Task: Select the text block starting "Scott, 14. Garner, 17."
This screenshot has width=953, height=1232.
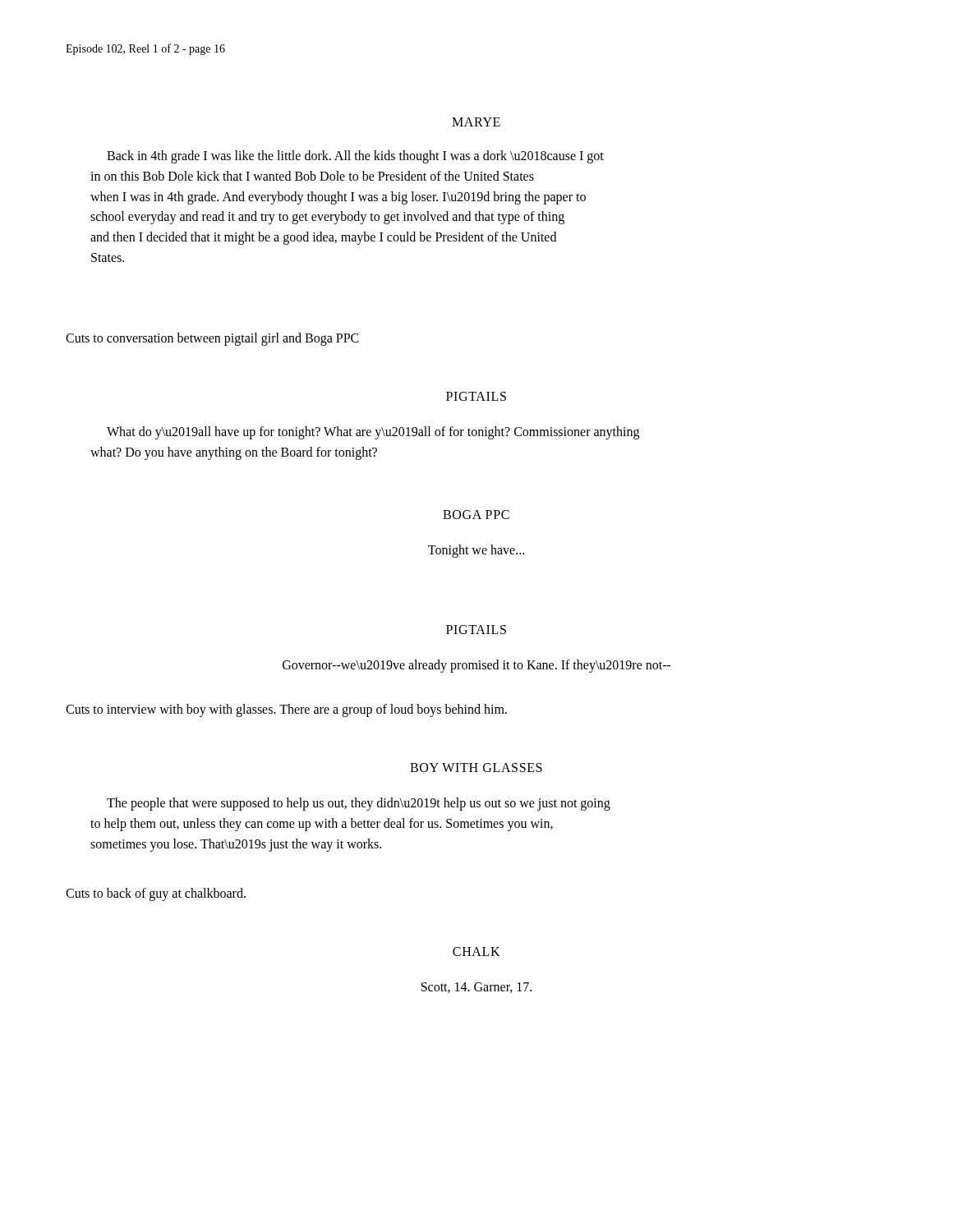Action: [x=476, y=988]
